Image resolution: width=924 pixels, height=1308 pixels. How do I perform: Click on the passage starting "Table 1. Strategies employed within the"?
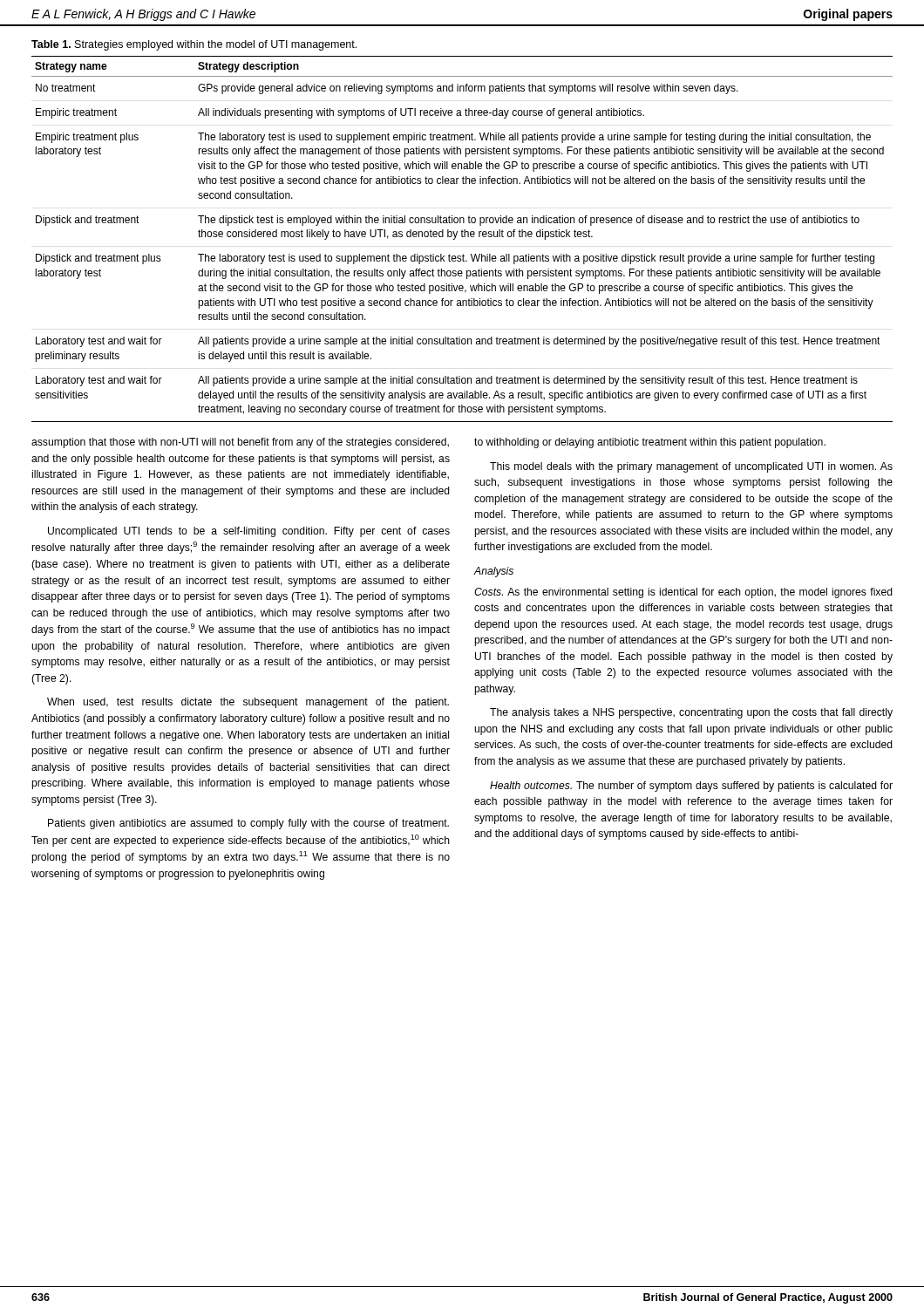[195, 44]
